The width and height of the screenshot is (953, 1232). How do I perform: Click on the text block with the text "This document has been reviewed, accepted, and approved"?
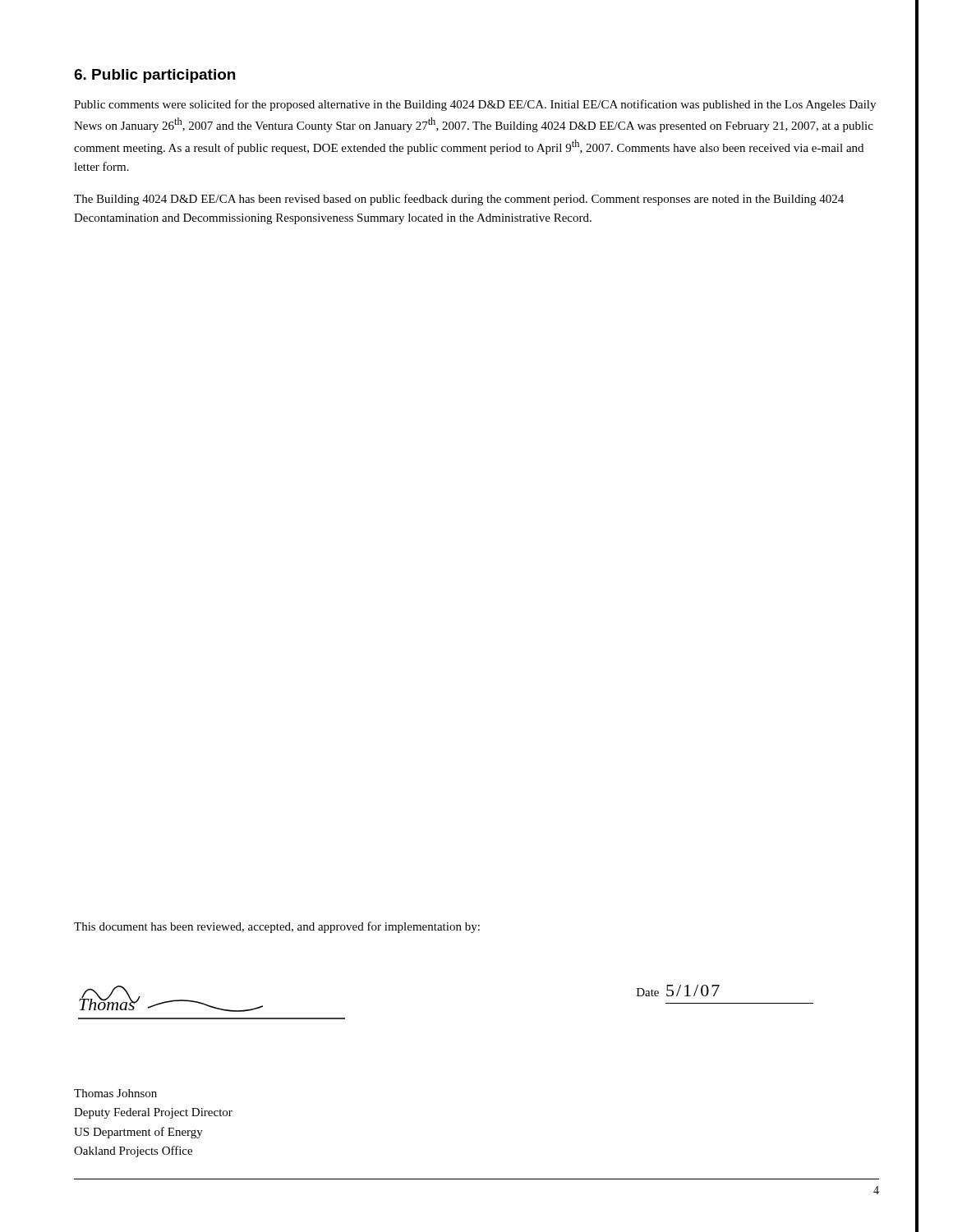277,926
